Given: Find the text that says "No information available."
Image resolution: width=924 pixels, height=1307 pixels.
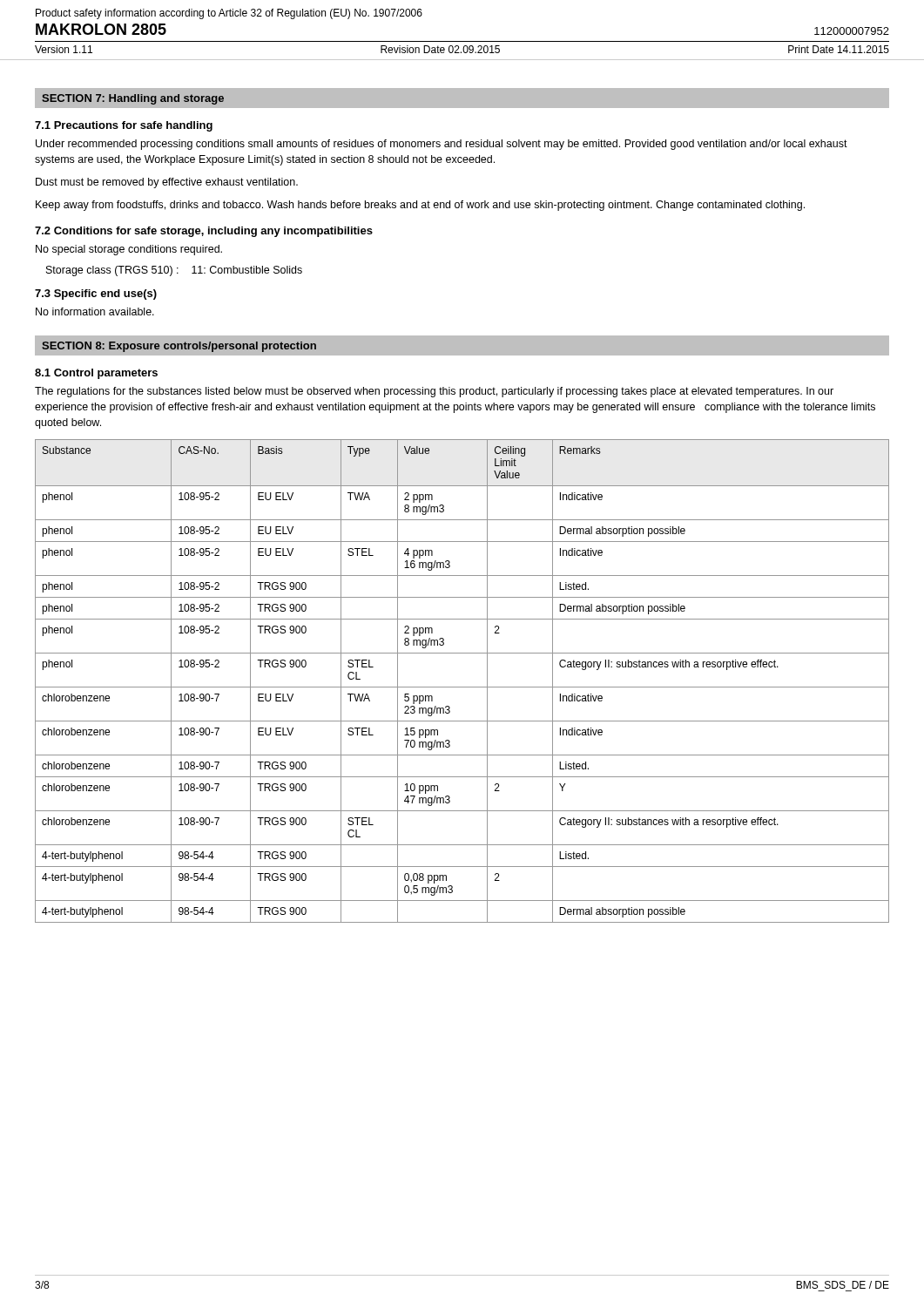Looking at the screenshot, I should (95, 312).
